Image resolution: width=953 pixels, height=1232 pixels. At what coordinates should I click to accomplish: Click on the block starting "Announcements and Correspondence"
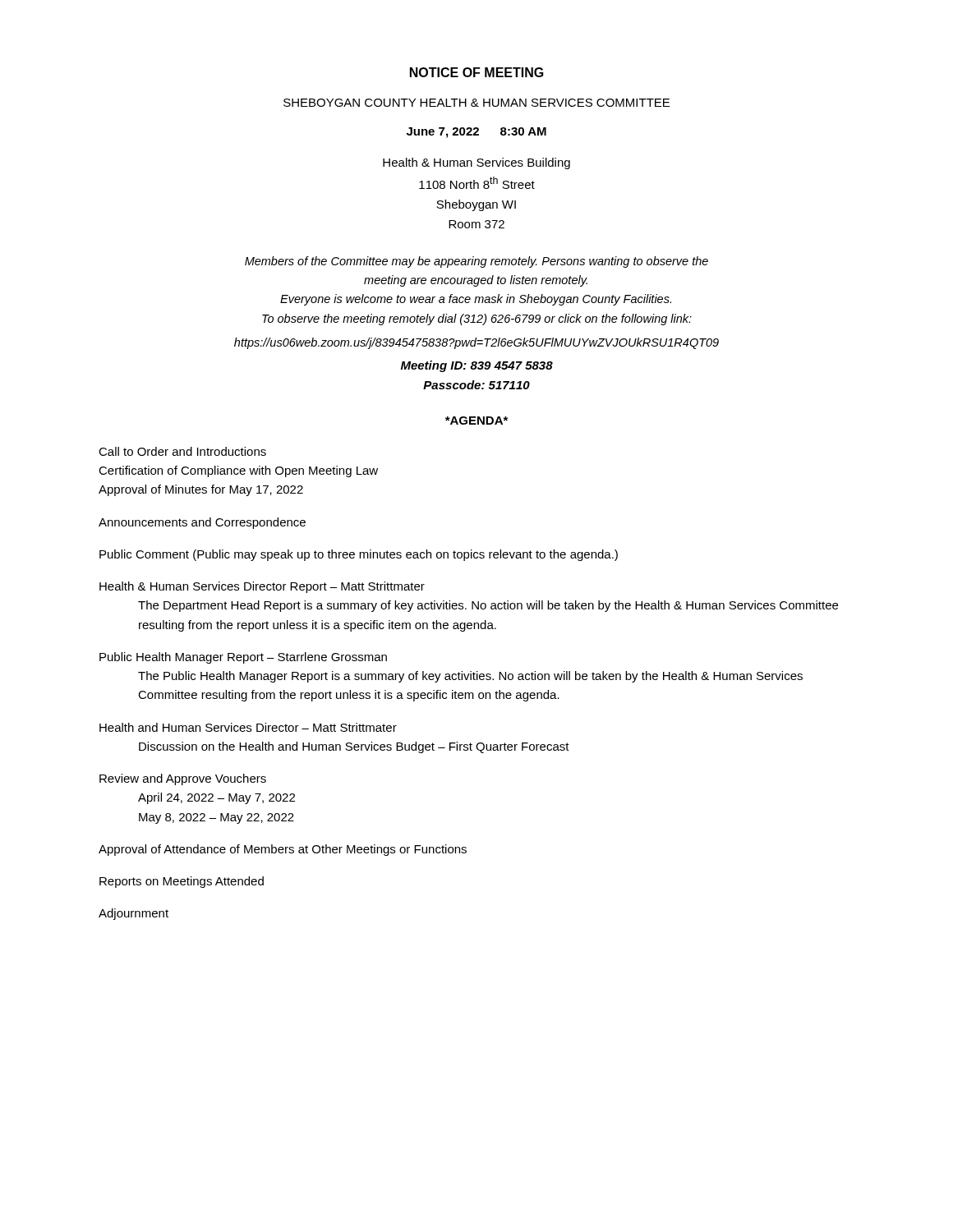coord(202,523)
